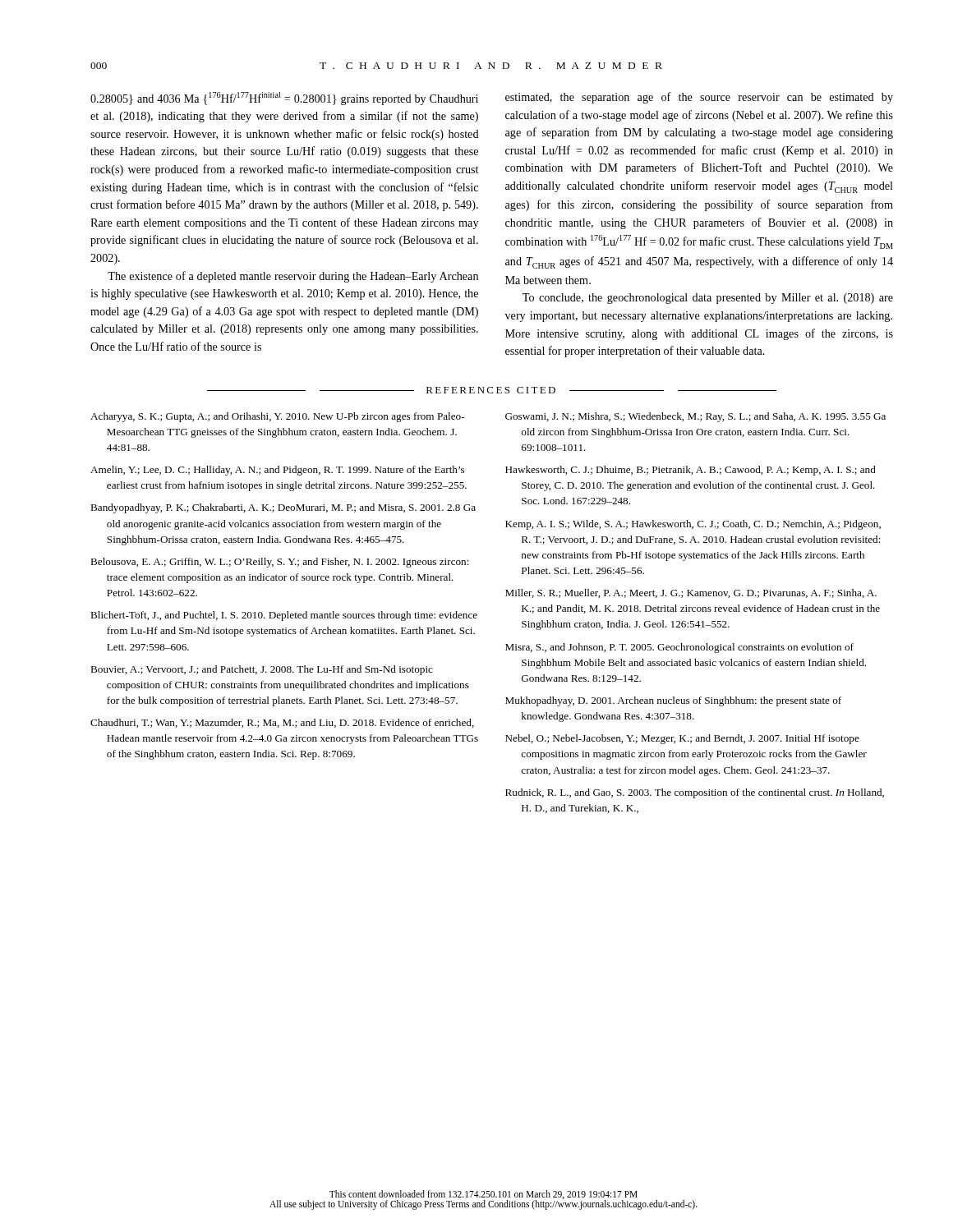Locate the passage starting "Mukhopadhyay, D. 2001. Archean nucleus"
The height and width of the screenshot is (1232, 967).
pyautogui.click(x=673, y=708)
